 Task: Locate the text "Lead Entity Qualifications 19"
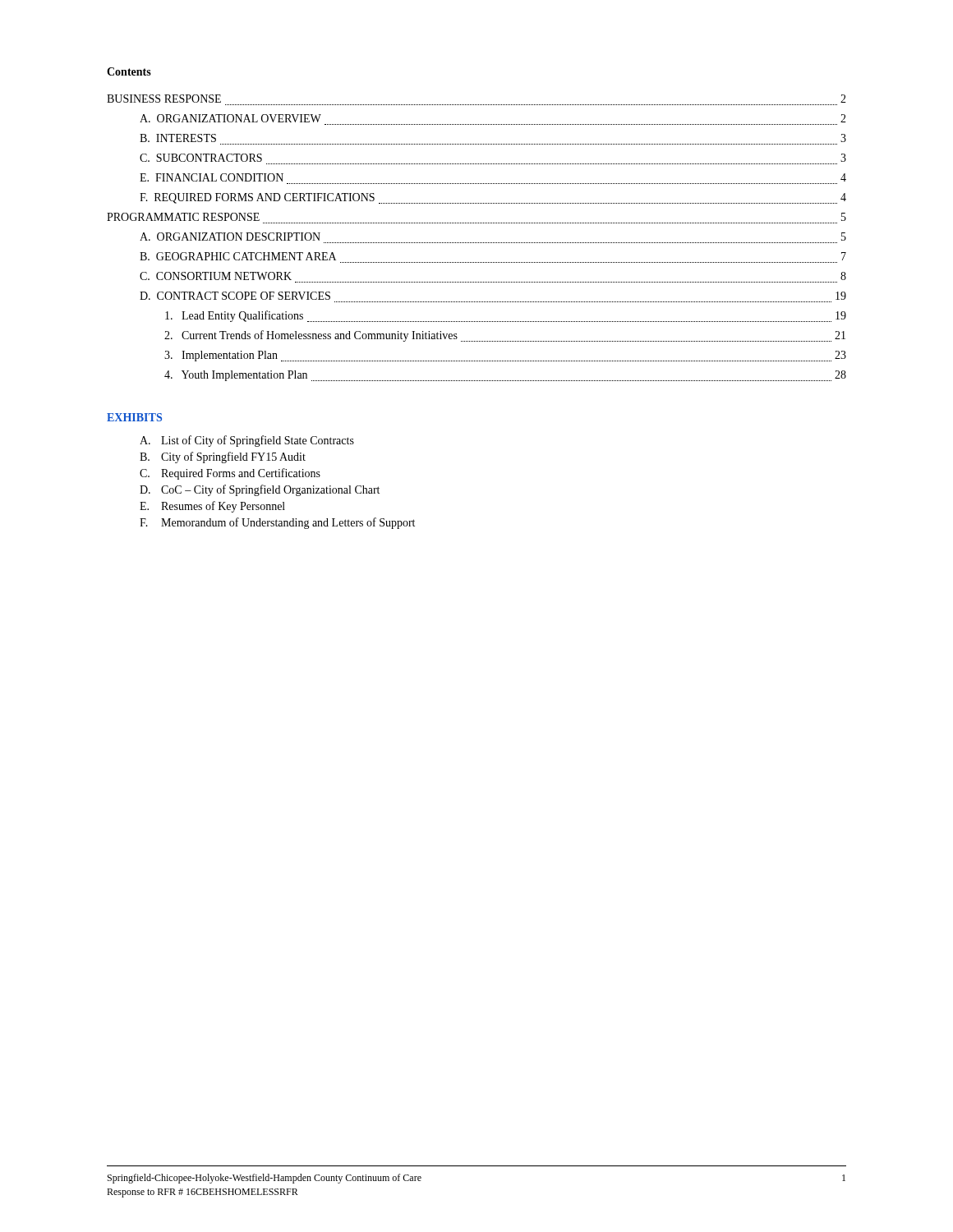(505, 316)
